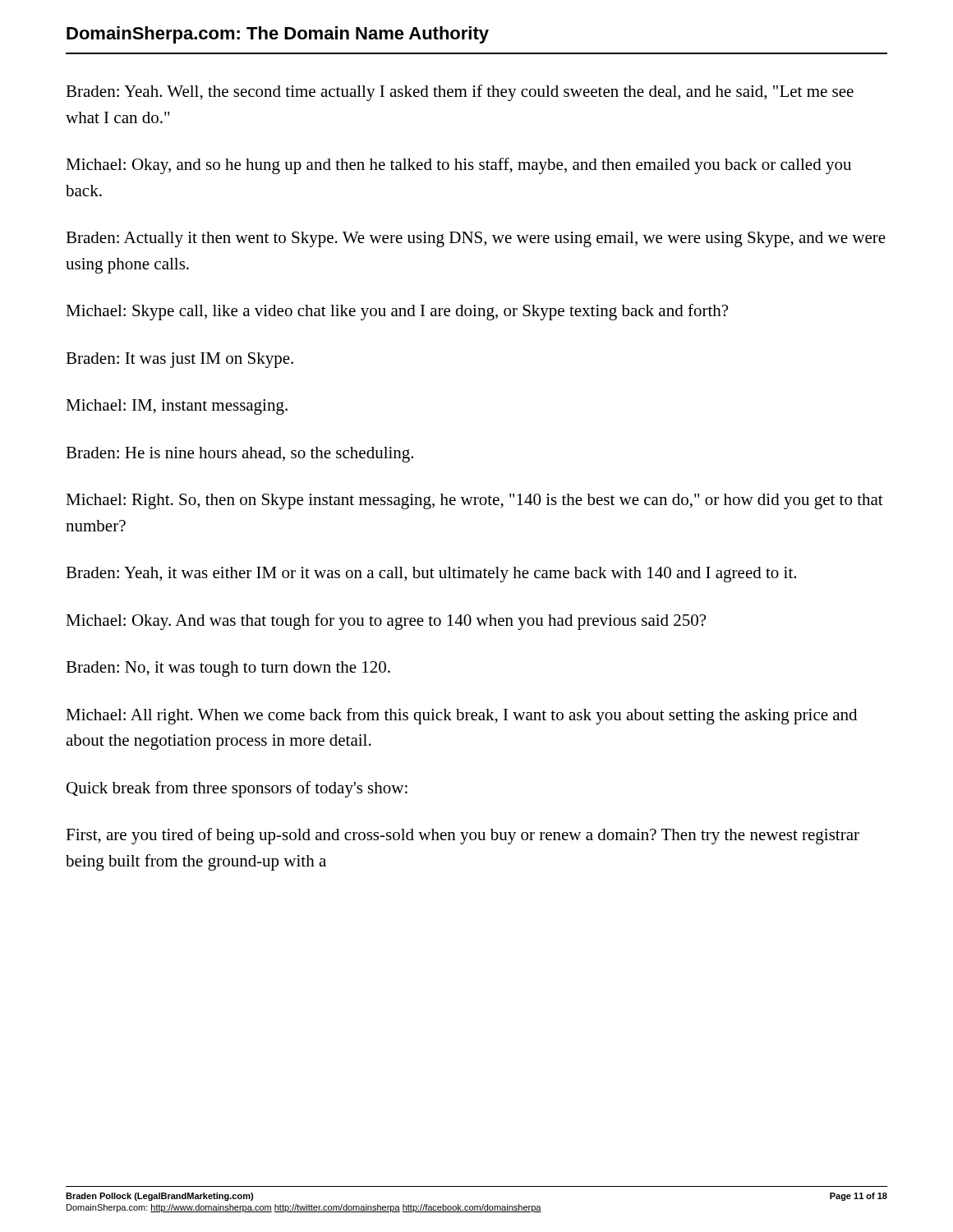Locate the text "Braden: It was just IM on Skype."
Image resolution: width=953 pixels, height=1232 pixels.
[180, 358]
